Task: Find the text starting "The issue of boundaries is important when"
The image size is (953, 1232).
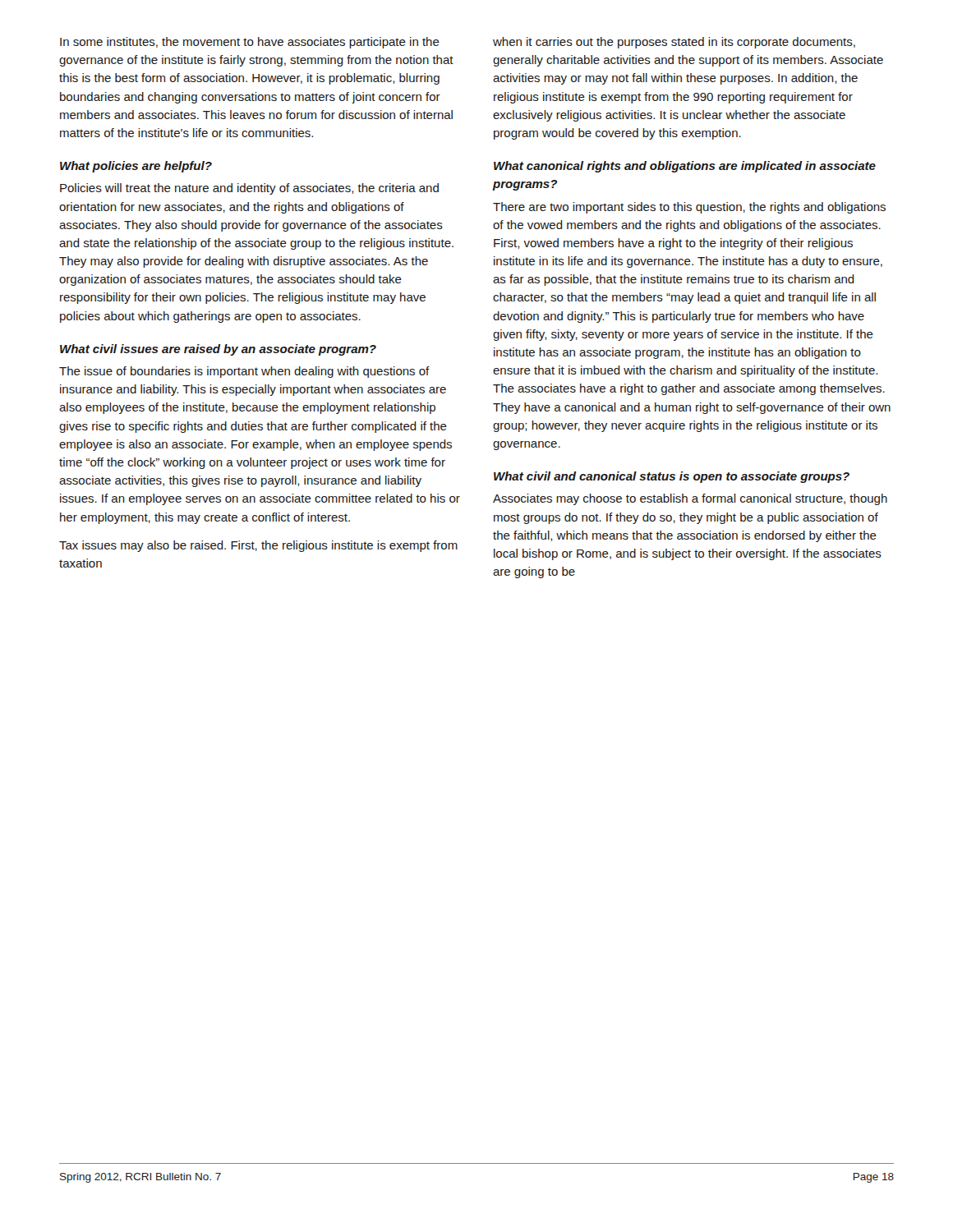Action: [260, 444]
